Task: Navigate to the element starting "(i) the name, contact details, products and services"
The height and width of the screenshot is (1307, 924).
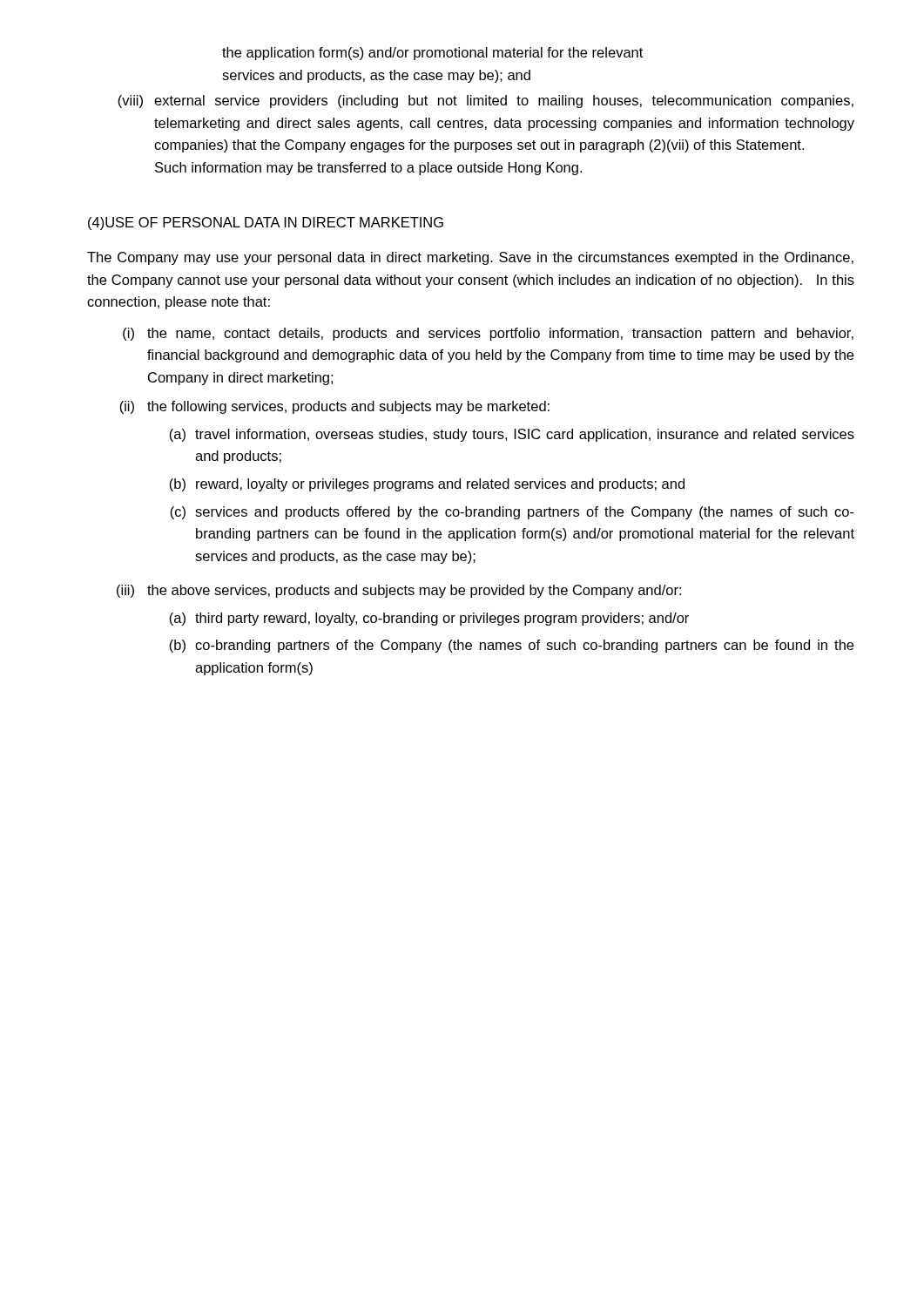Action: pos(471,355)
